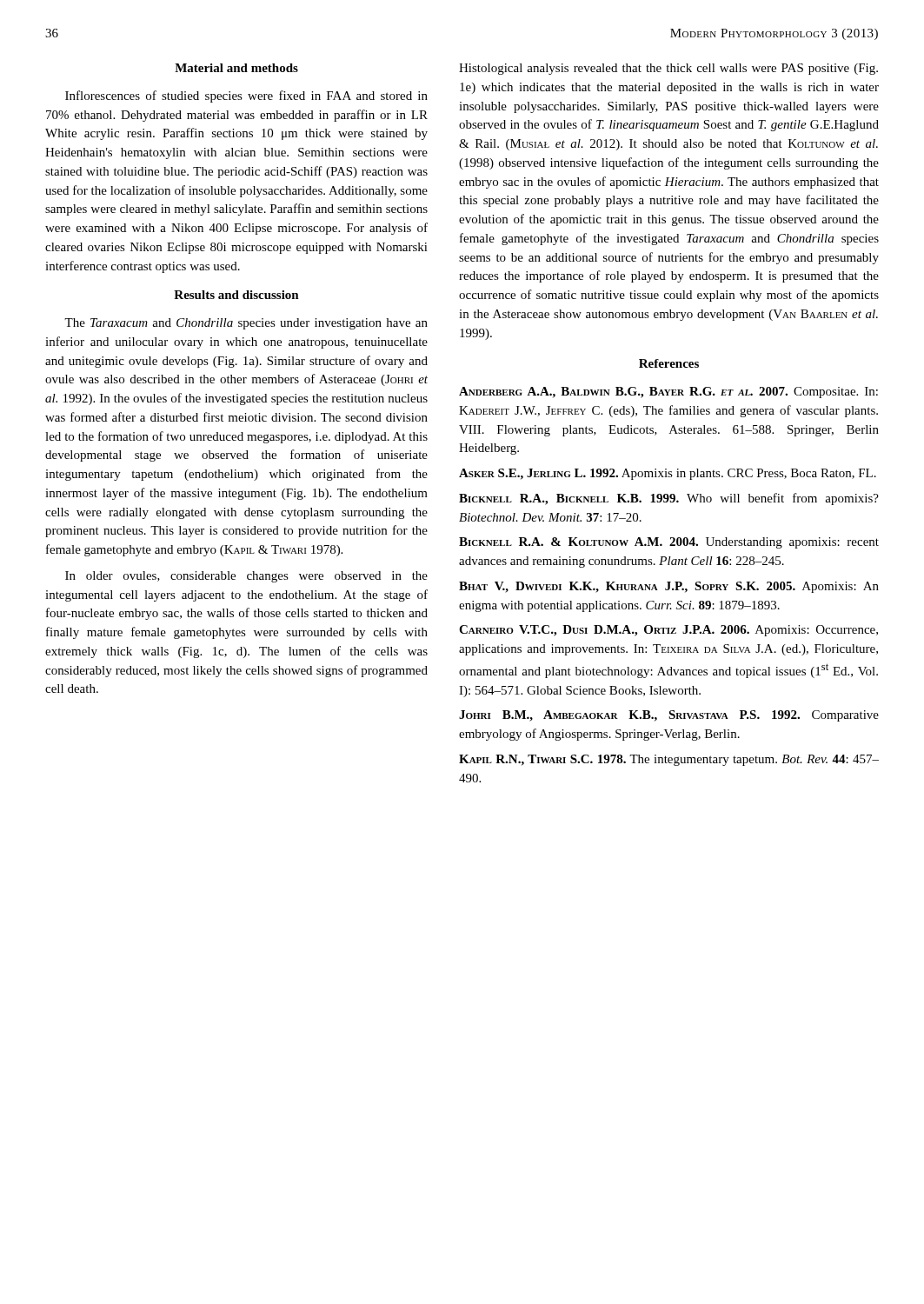Viewport: 924px width, 1304px height.
Task: Select the list item containing "Anderberg A.A., Baldwin B.G., Bayer R.G."
Action: click(x=669, y=420)
